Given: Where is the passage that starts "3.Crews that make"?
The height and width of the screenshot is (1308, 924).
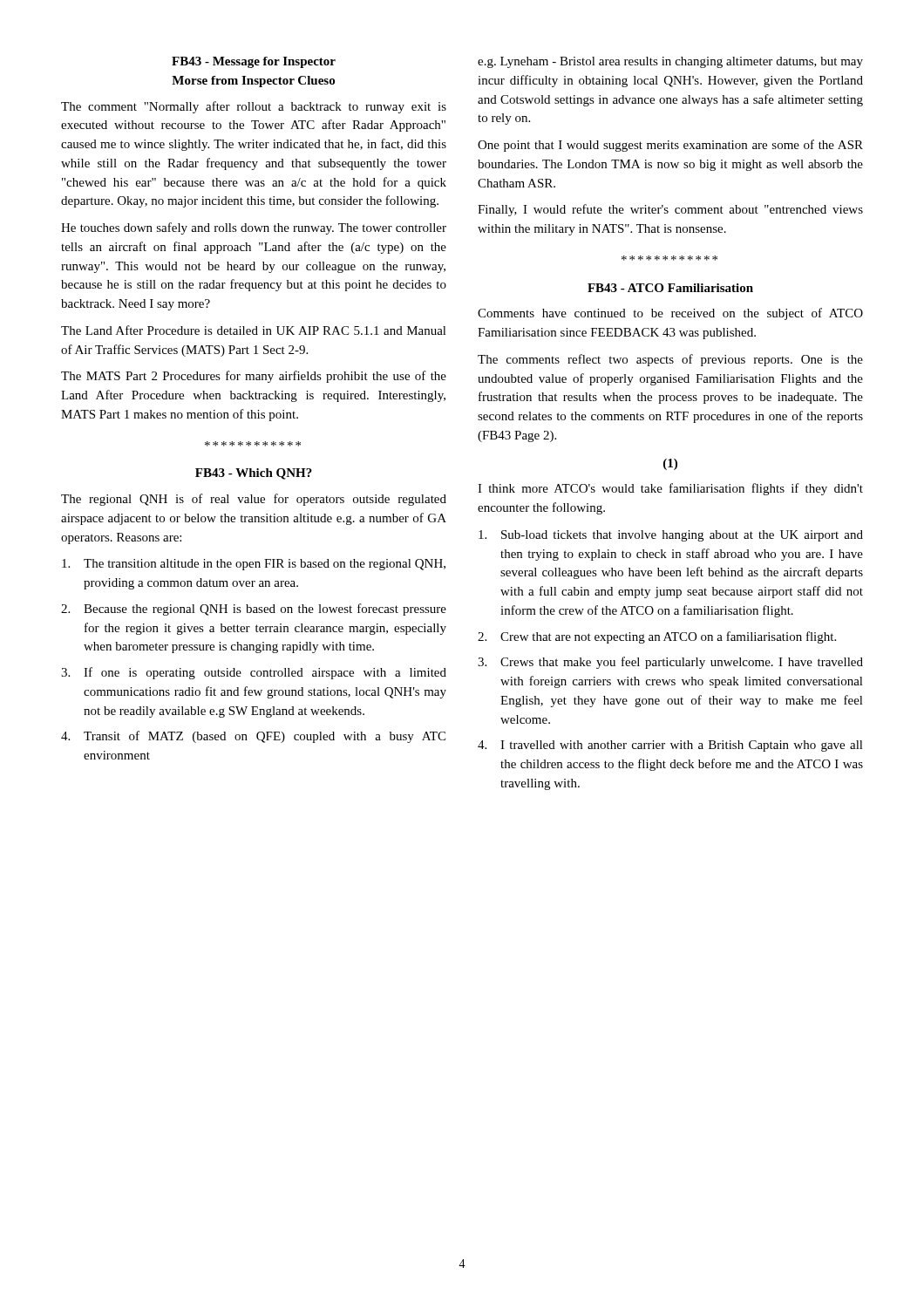Looking at the screenshot, I should [670, 691].
